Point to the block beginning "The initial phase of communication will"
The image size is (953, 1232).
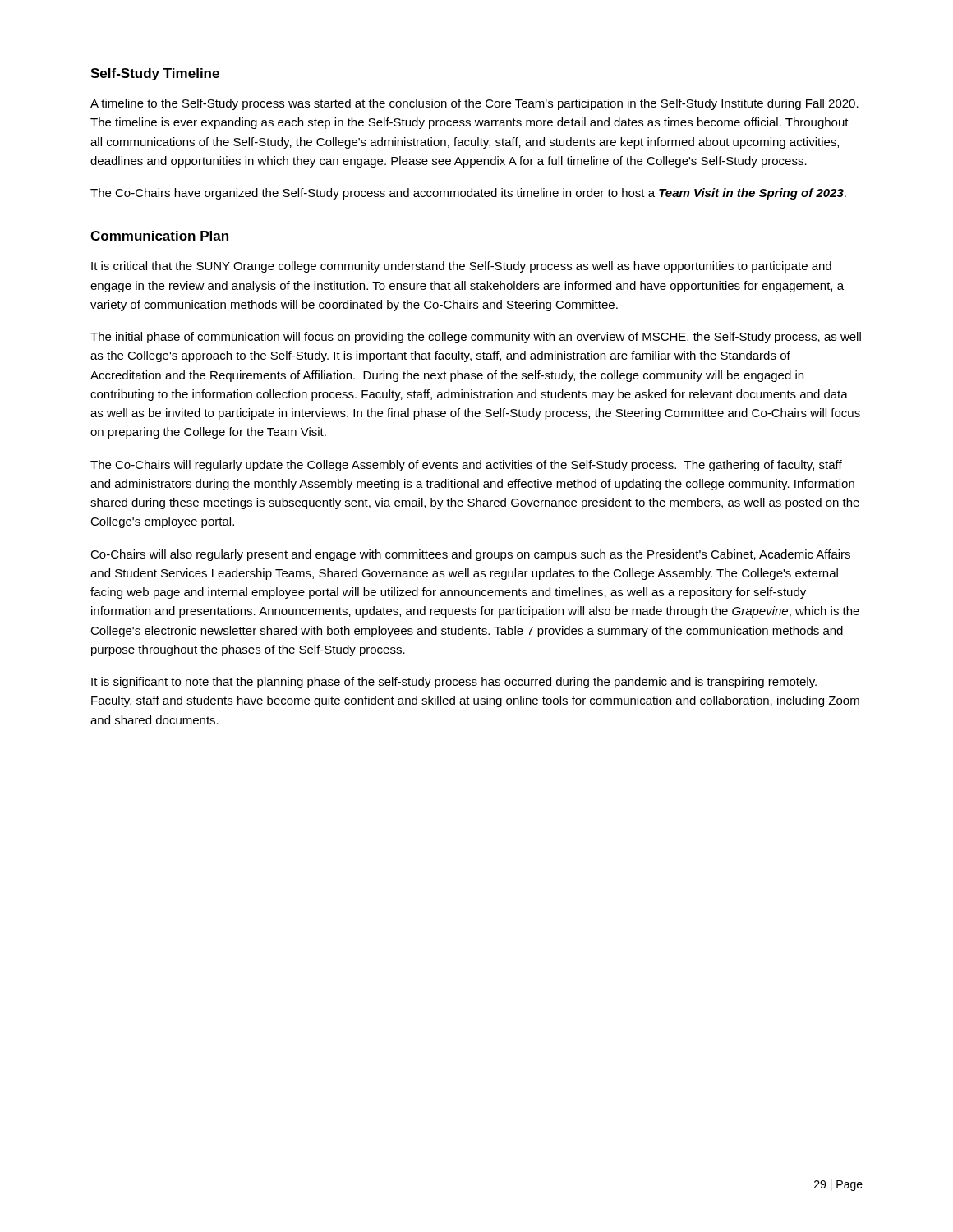[x=476, y=384]
